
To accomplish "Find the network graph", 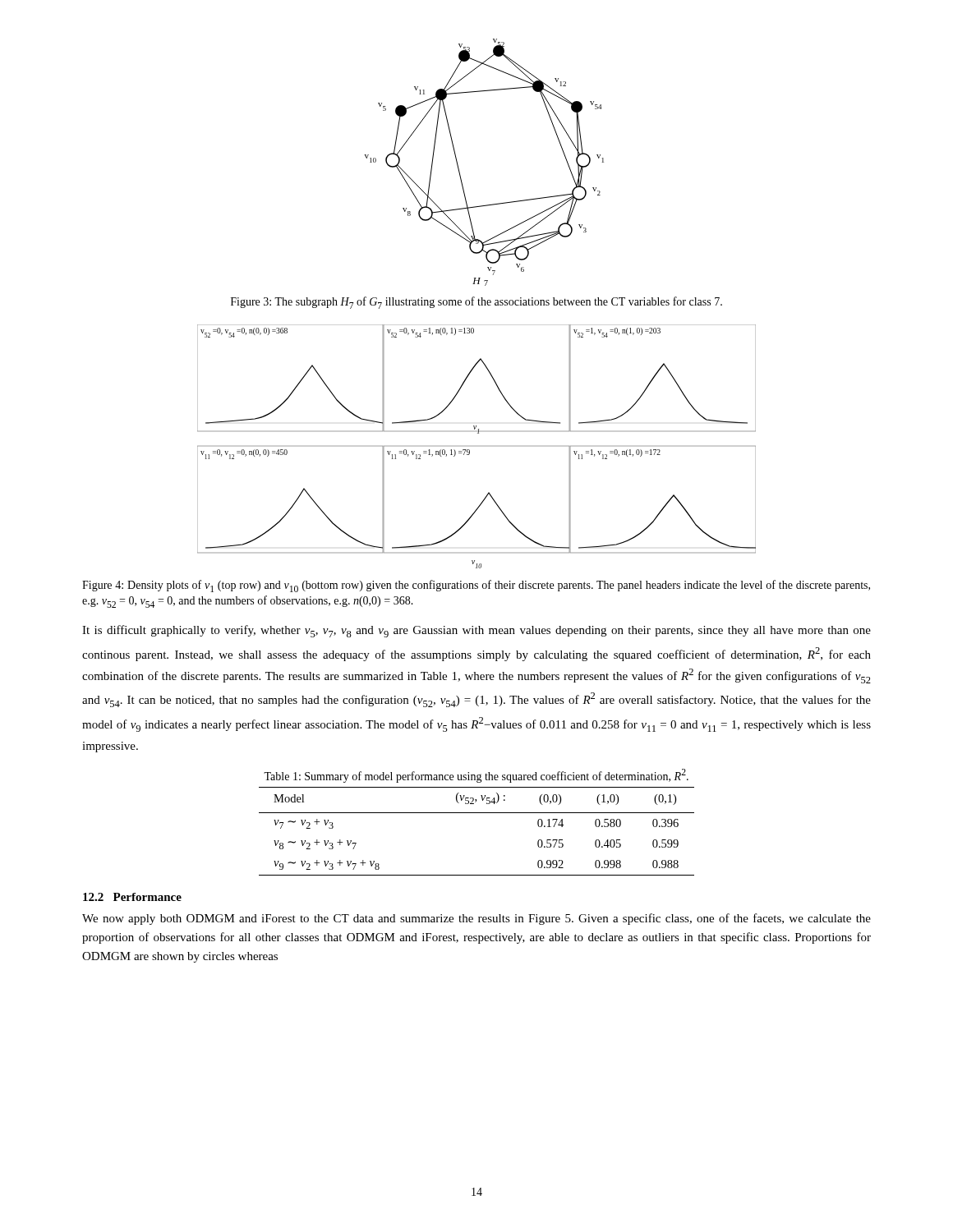I will point(476,162).
